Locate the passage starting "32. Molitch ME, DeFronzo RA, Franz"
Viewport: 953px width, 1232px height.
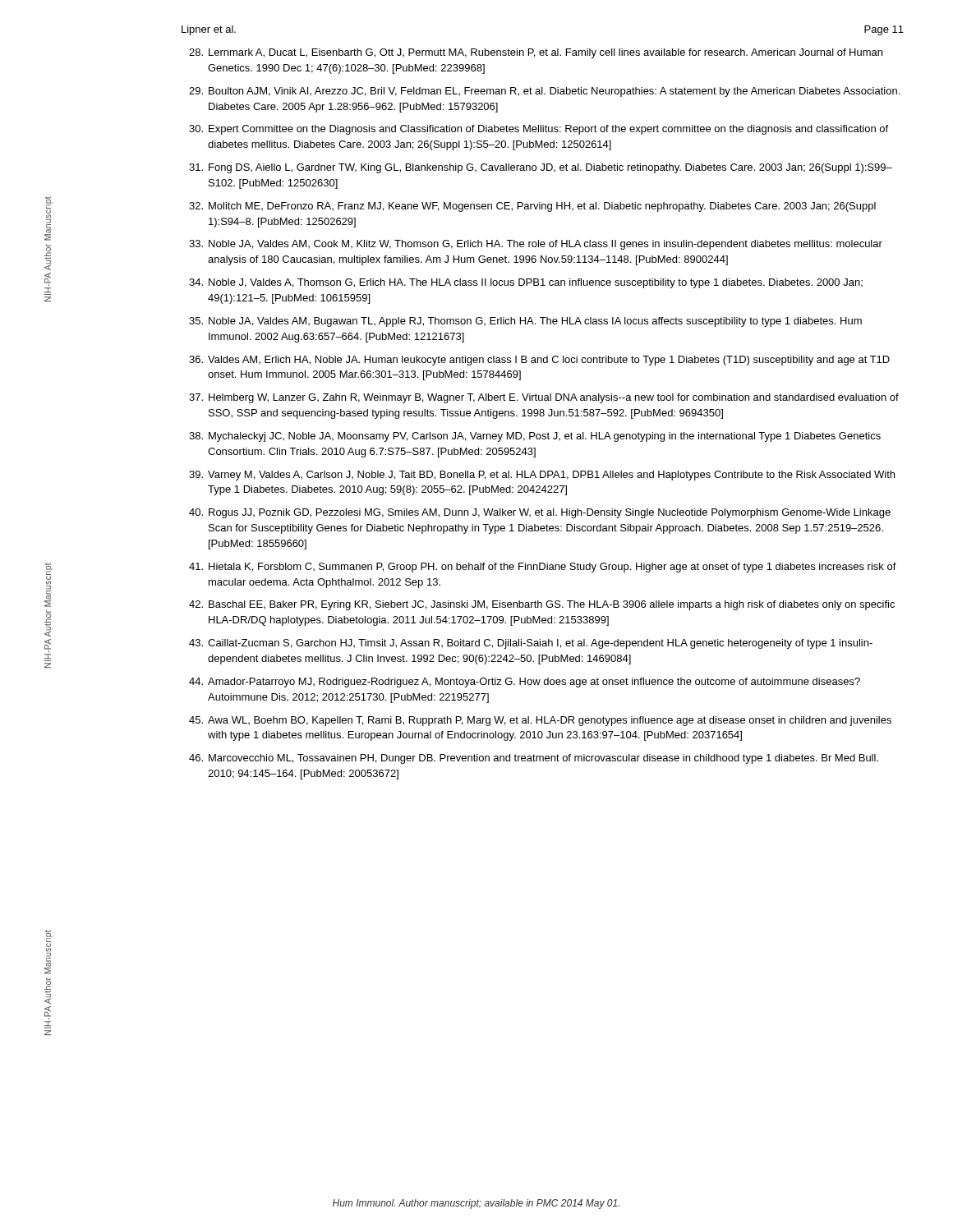click(542, 214)
